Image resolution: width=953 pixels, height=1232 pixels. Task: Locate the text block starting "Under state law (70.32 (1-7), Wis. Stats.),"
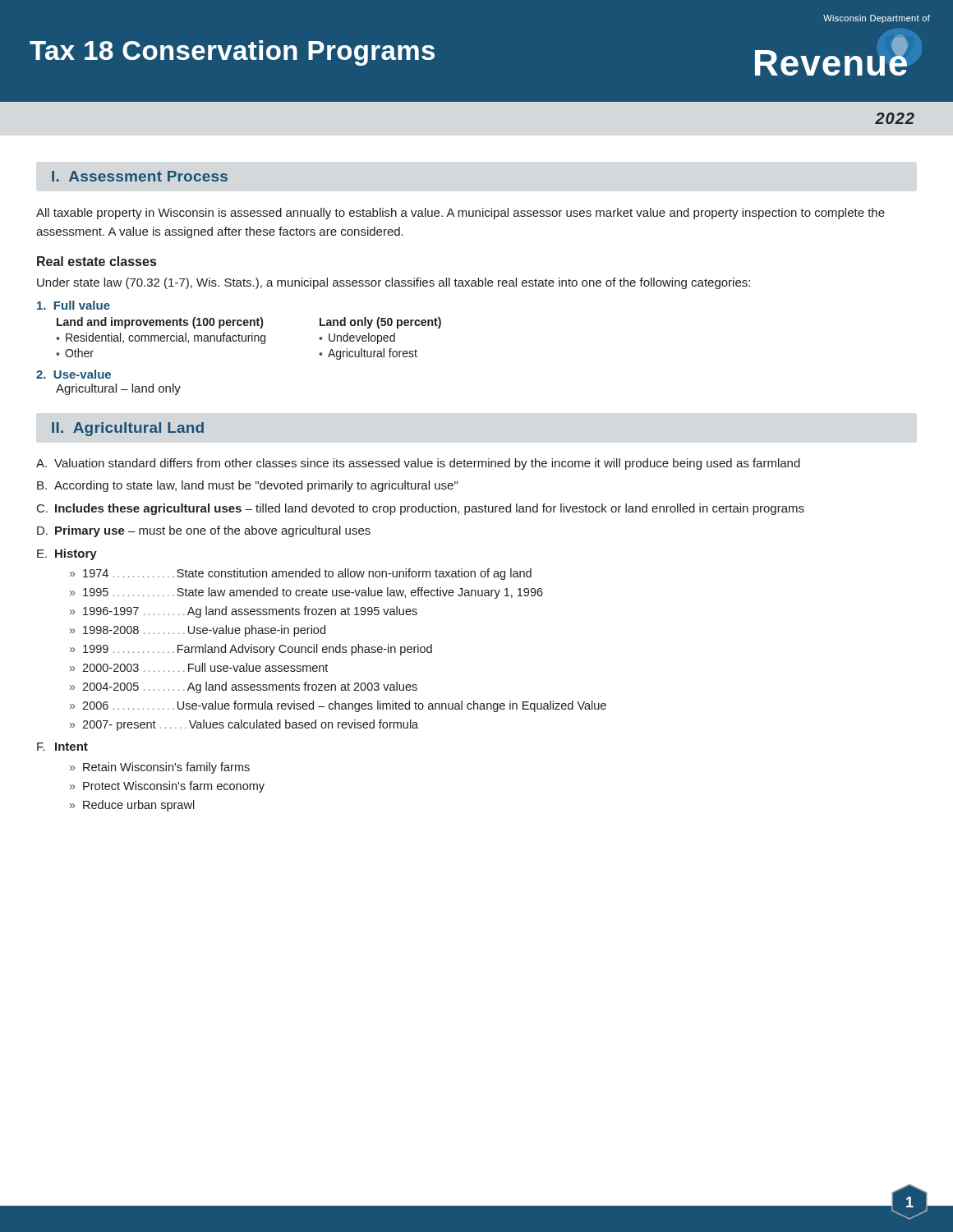coord(394,282)
